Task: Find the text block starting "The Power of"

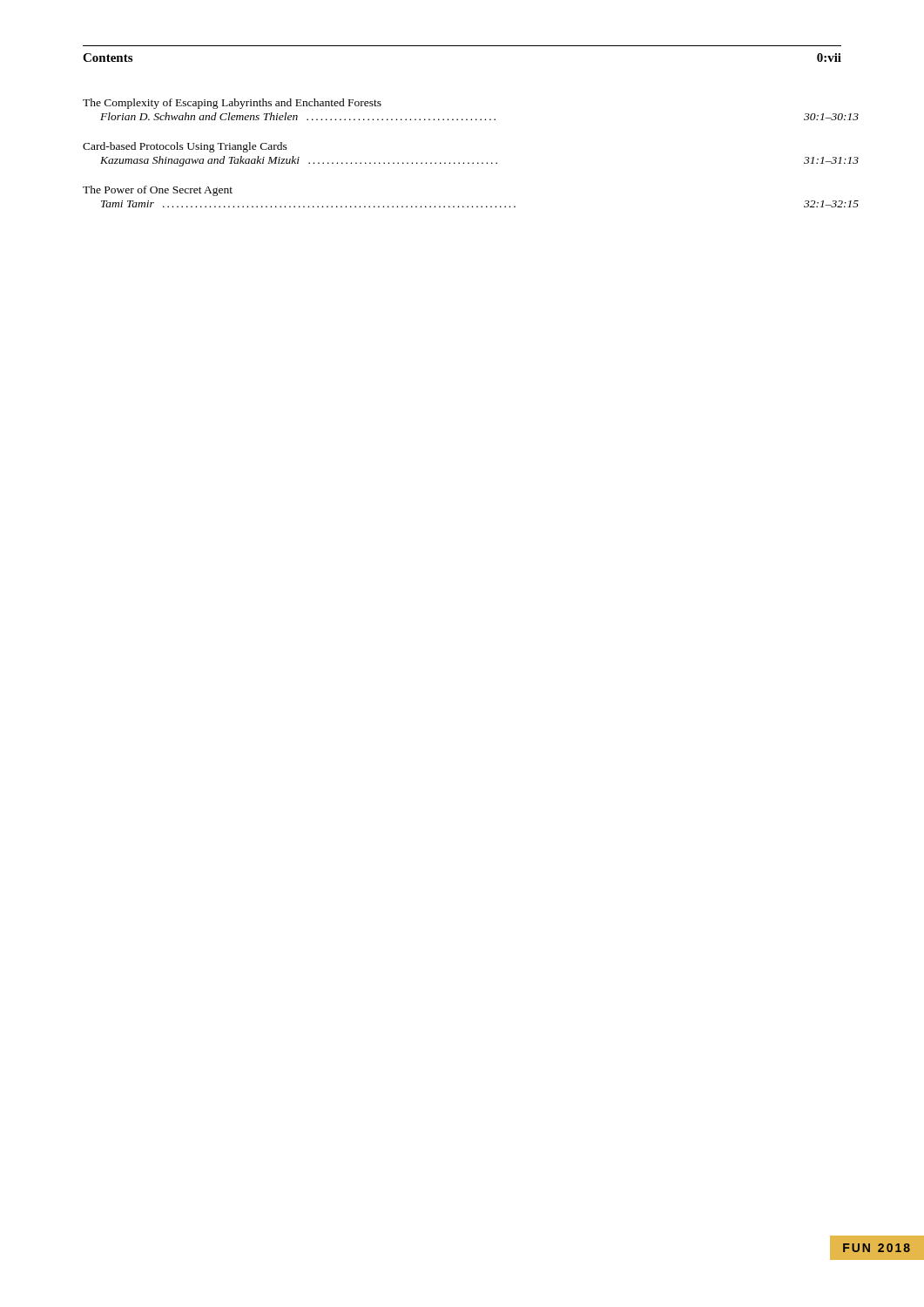Action: click(462, 197)
